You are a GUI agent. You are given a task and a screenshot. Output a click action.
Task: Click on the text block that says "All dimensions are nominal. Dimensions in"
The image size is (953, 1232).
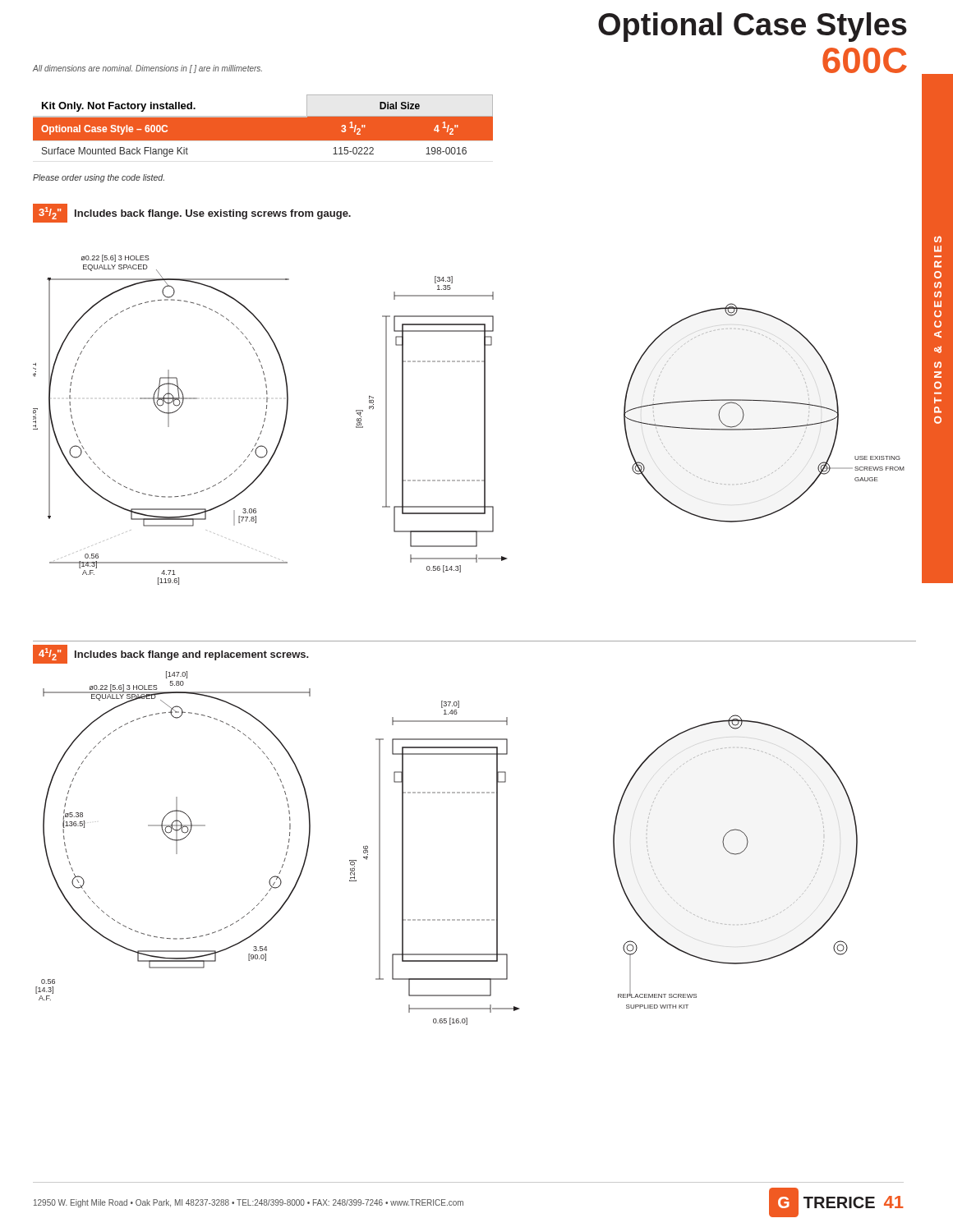point(148,69)
